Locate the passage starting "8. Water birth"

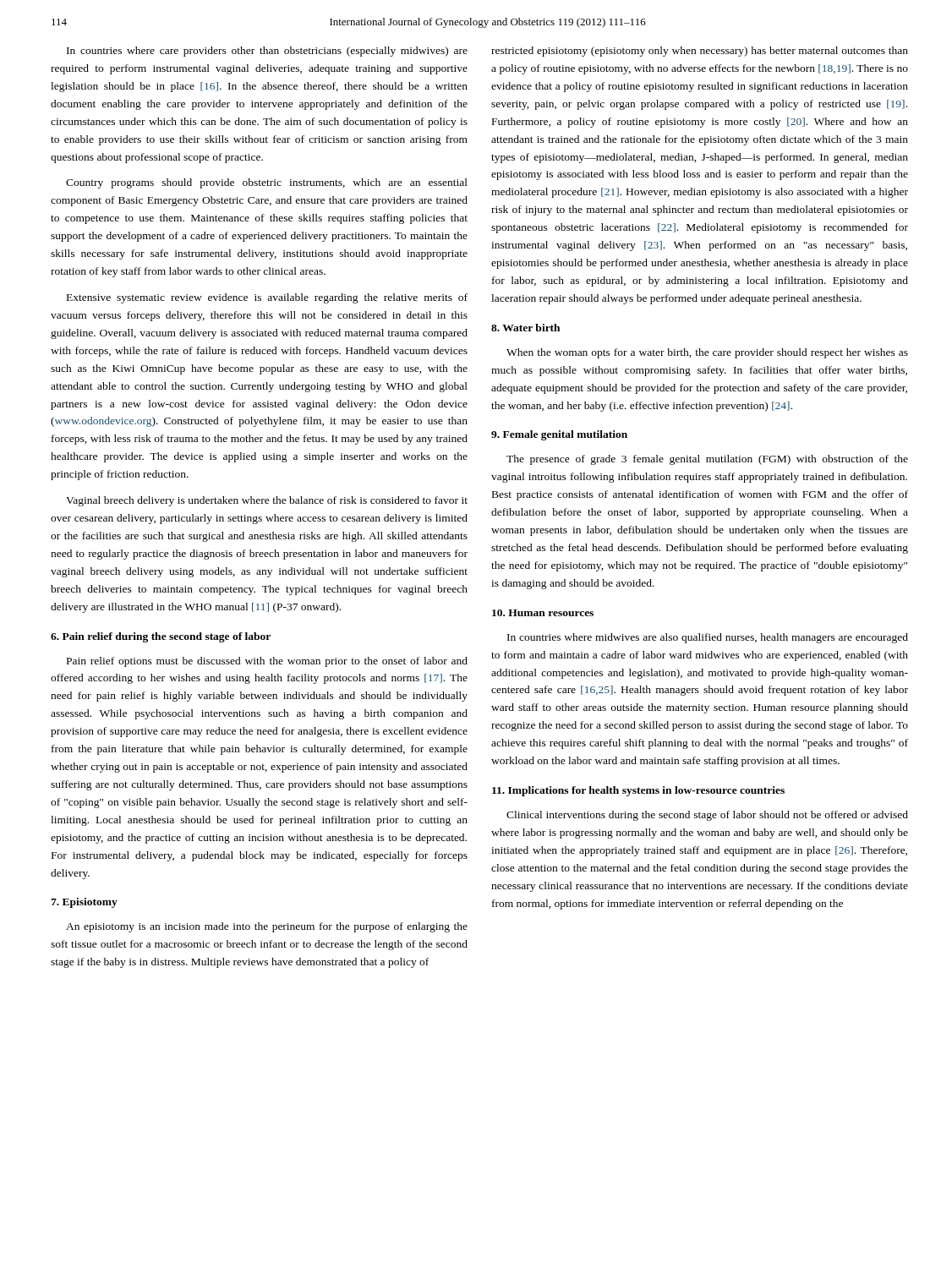pos(526,327)
